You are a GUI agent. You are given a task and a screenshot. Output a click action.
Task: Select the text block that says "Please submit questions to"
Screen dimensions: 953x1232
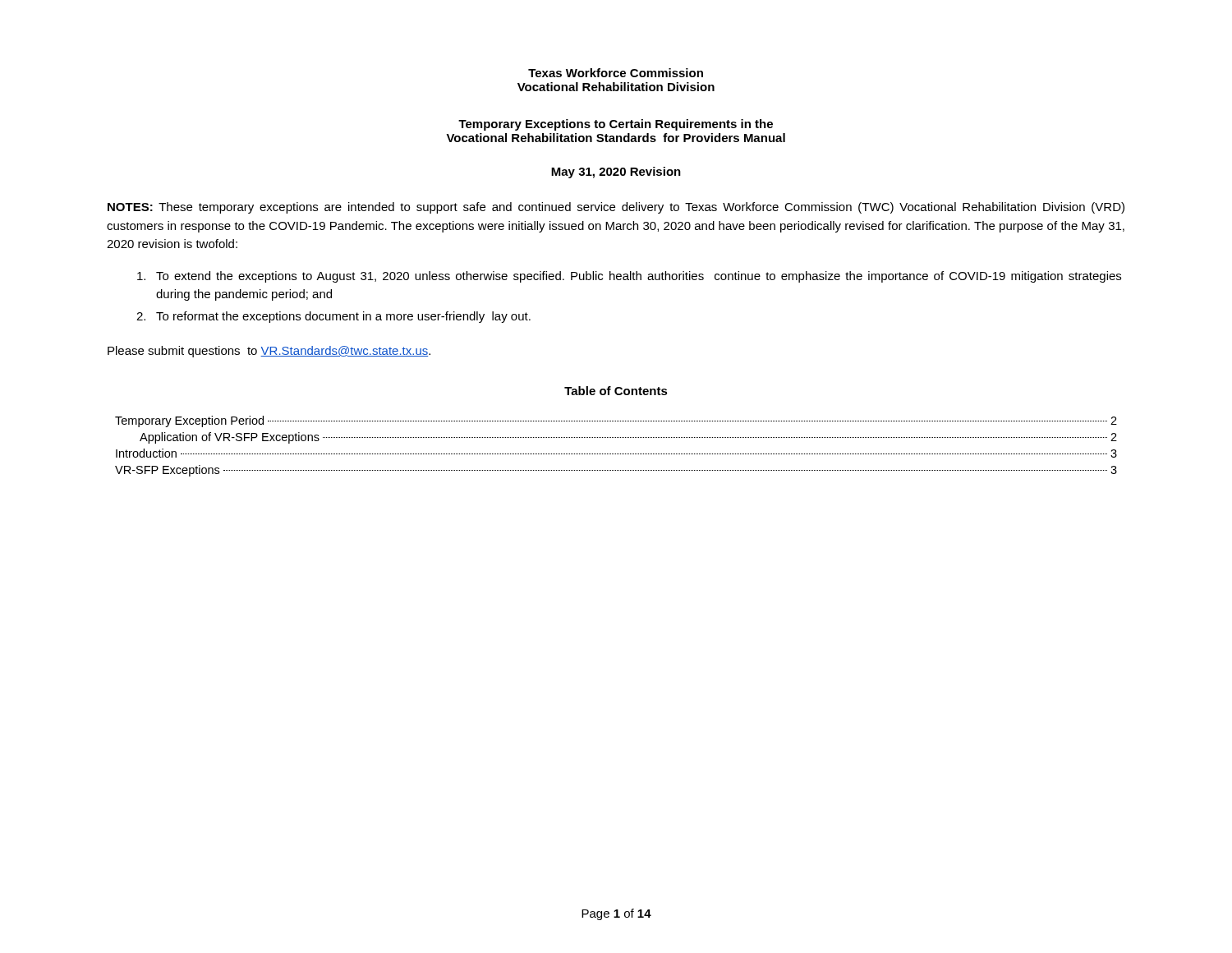point(269,350)
